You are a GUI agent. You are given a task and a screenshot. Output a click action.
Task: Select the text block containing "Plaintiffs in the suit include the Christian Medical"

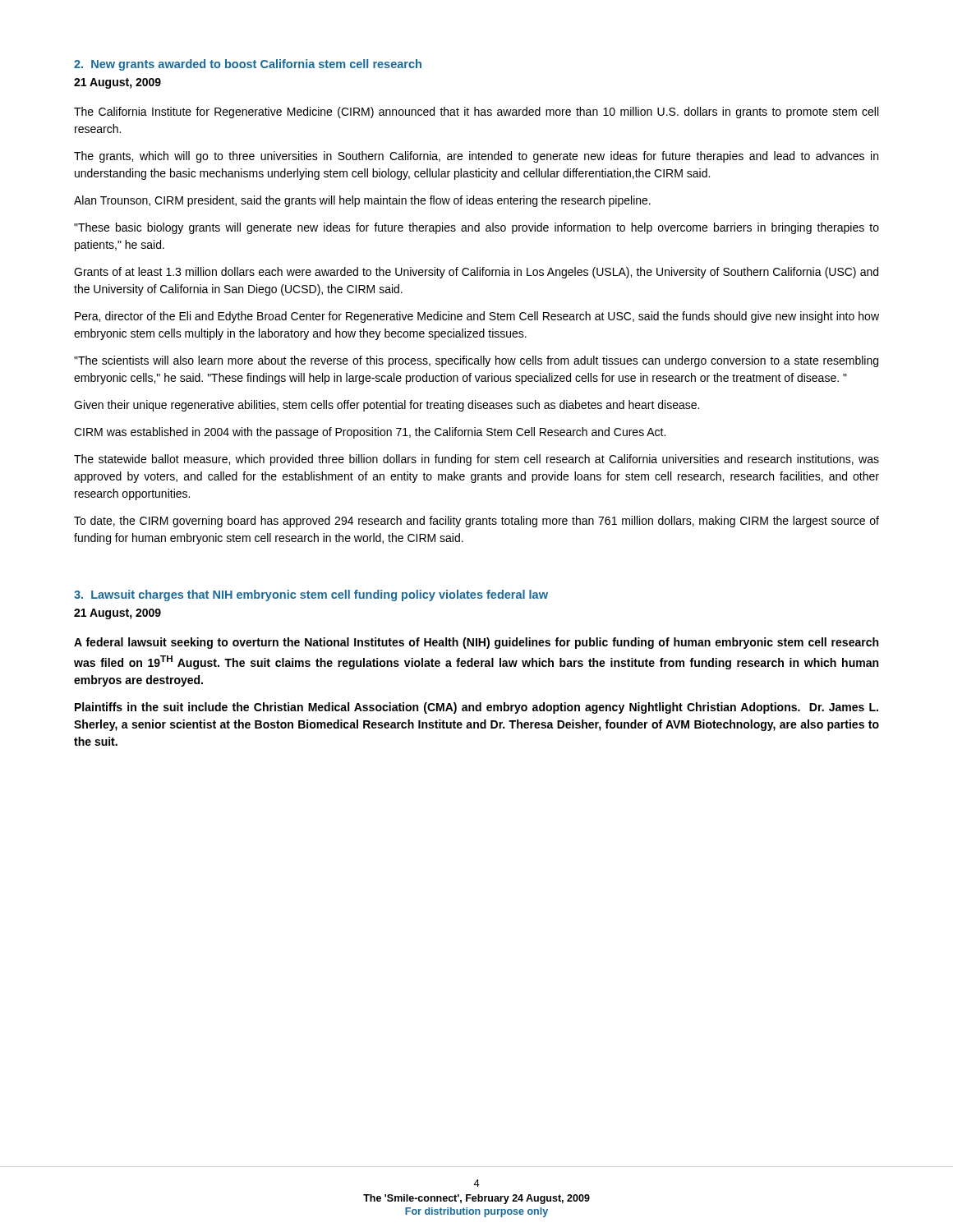(x=476, y=724)
